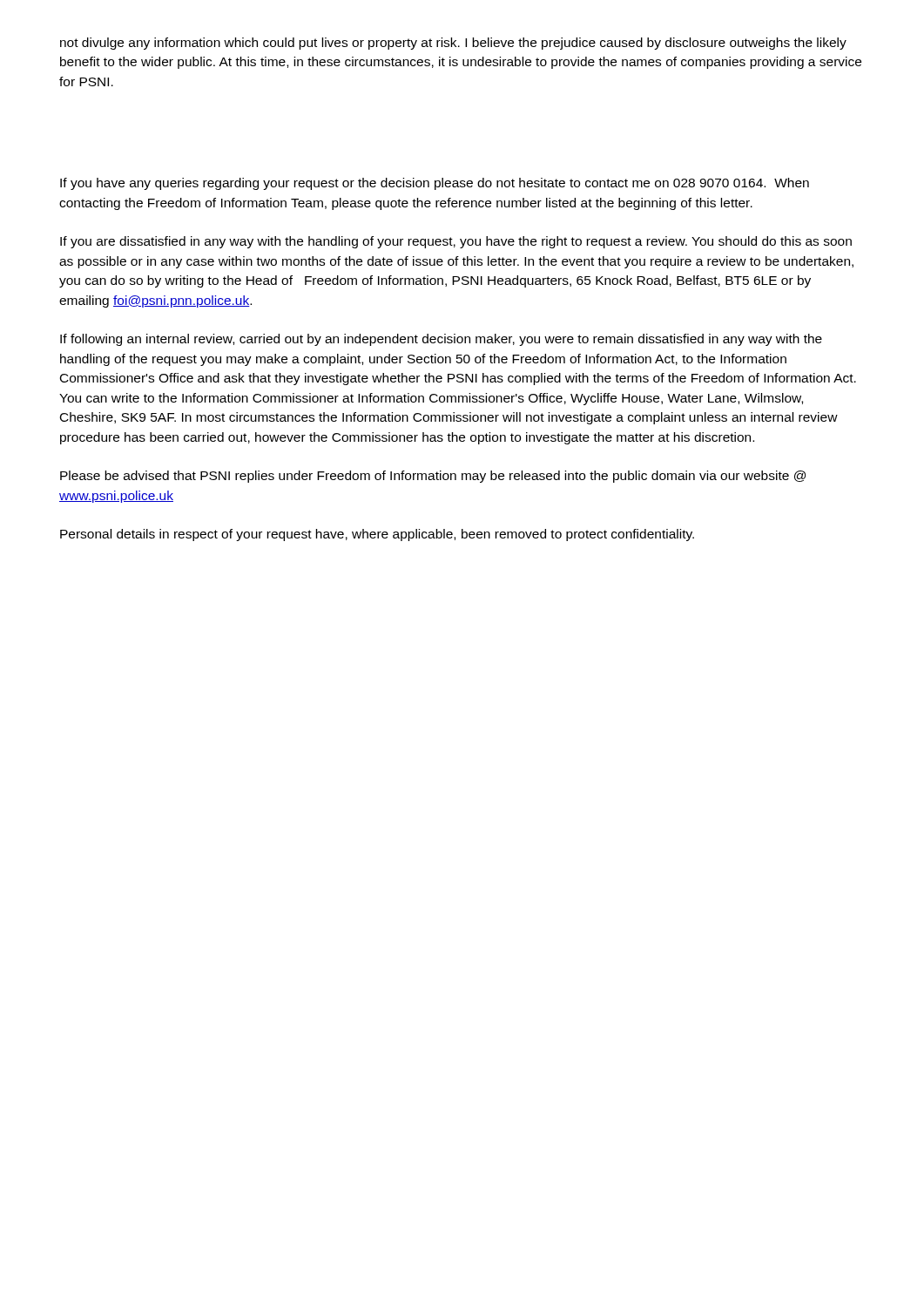Screen dimensions: 1307x924
Task: Click on the text block starting "If you have"
Action: coord(434,193)
